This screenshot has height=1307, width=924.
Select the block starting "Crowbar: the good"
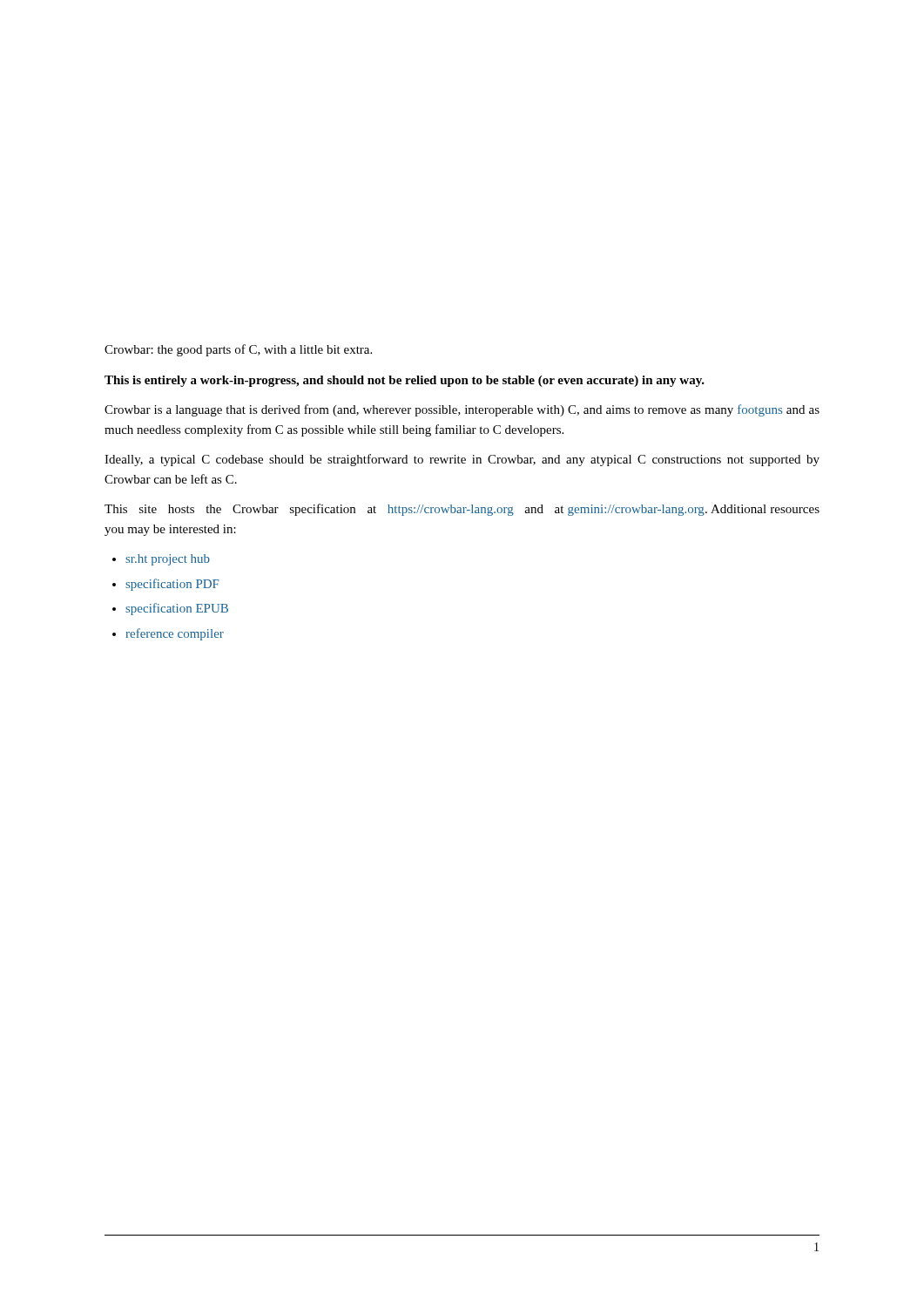[238, 350]
